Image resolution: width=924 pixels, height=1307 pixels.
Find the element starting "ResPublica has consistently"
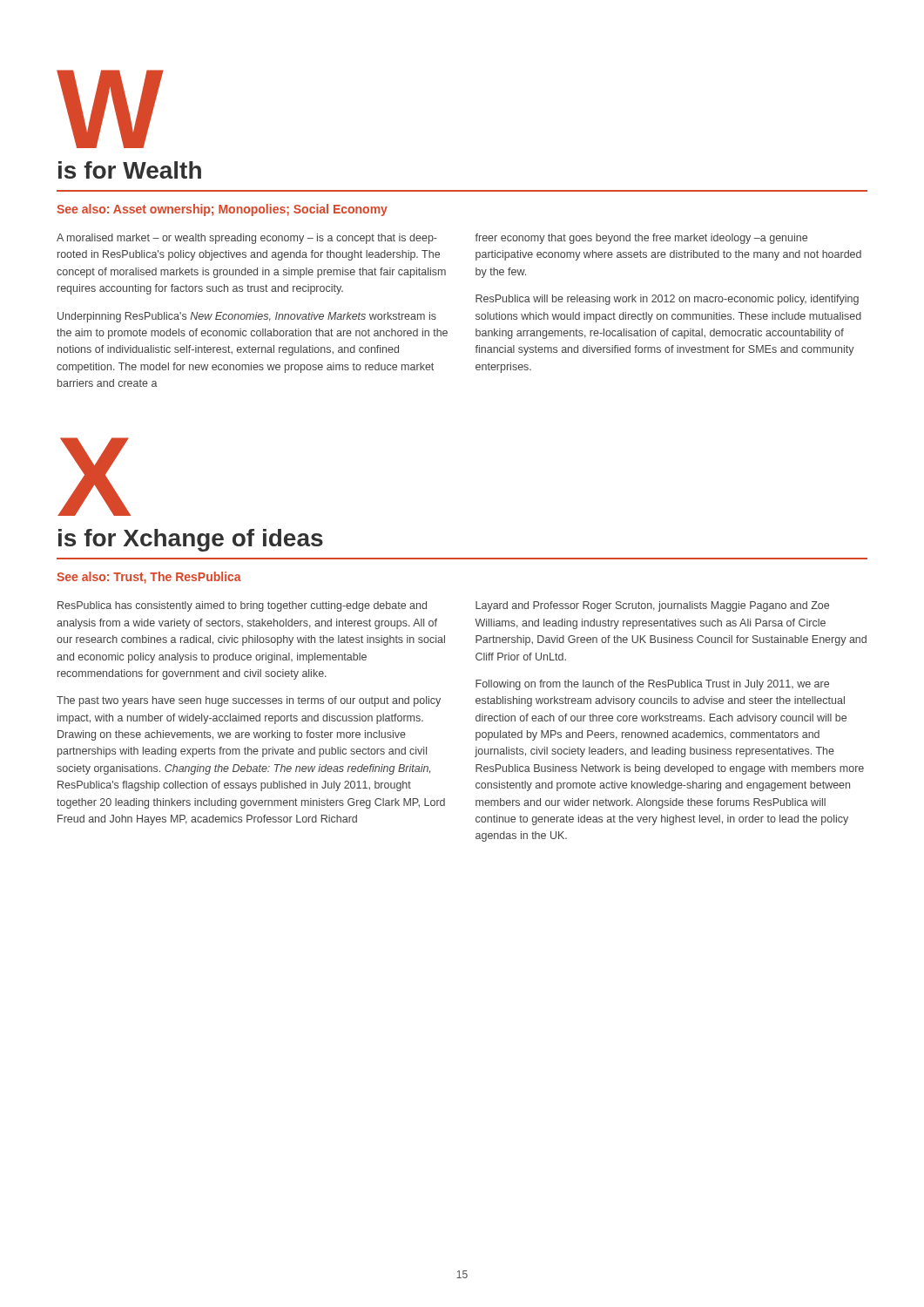coord(253,713)
